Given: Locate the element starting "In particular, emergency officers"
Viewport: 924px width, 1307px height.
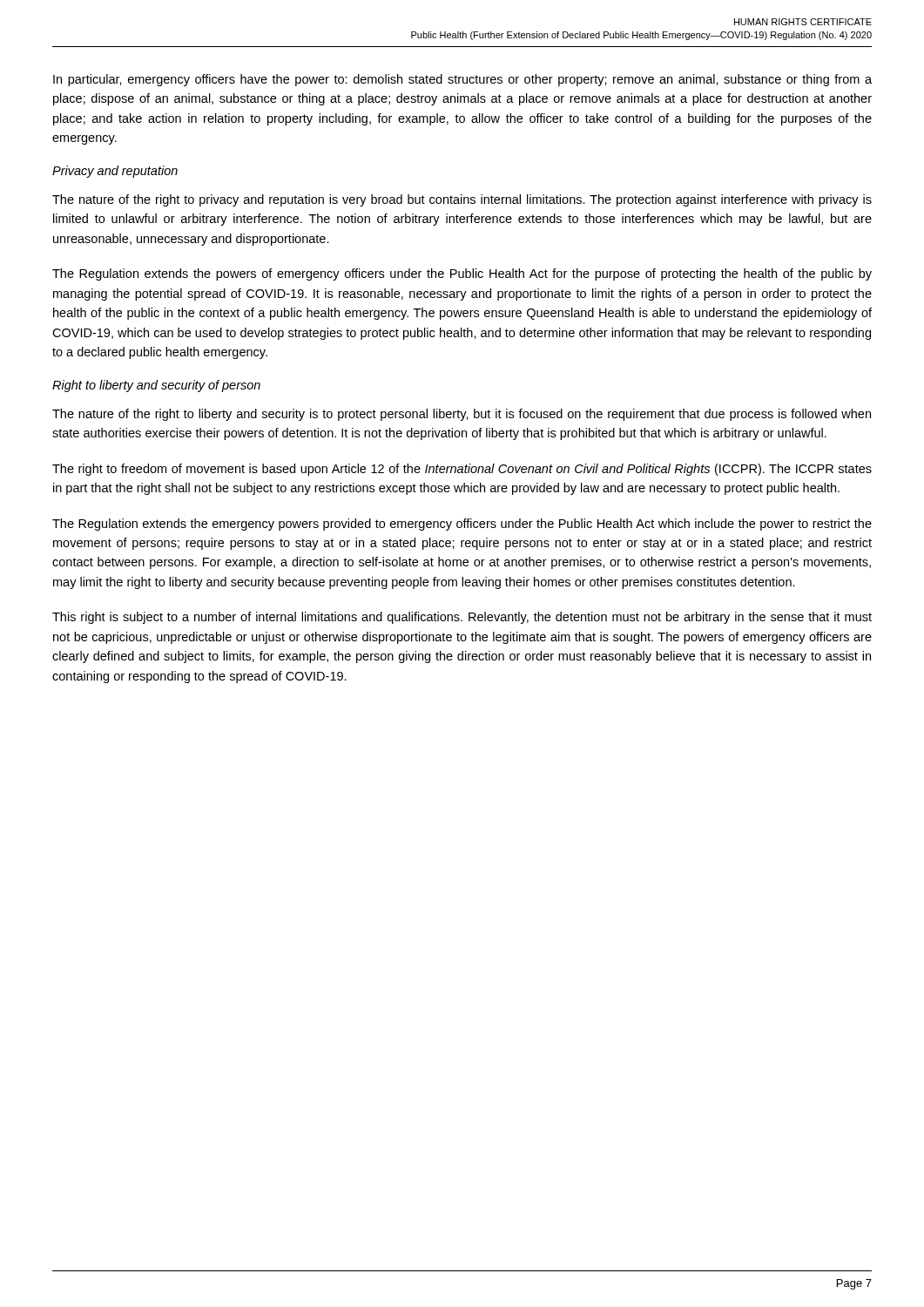Looking at the screenshot, I should click(462, 109).
